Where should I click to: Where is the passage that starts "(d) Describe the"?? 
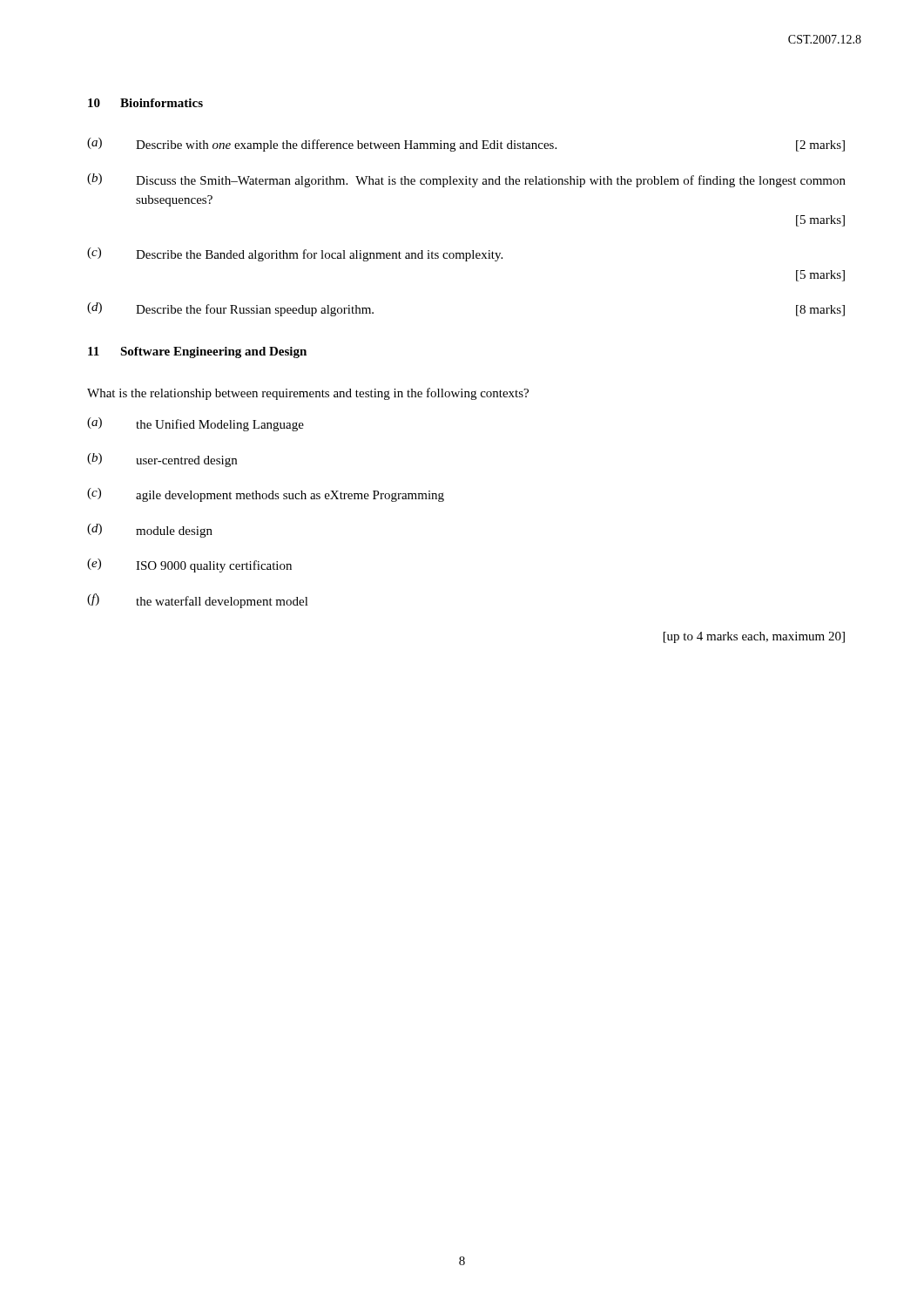(x=260, y=309)
